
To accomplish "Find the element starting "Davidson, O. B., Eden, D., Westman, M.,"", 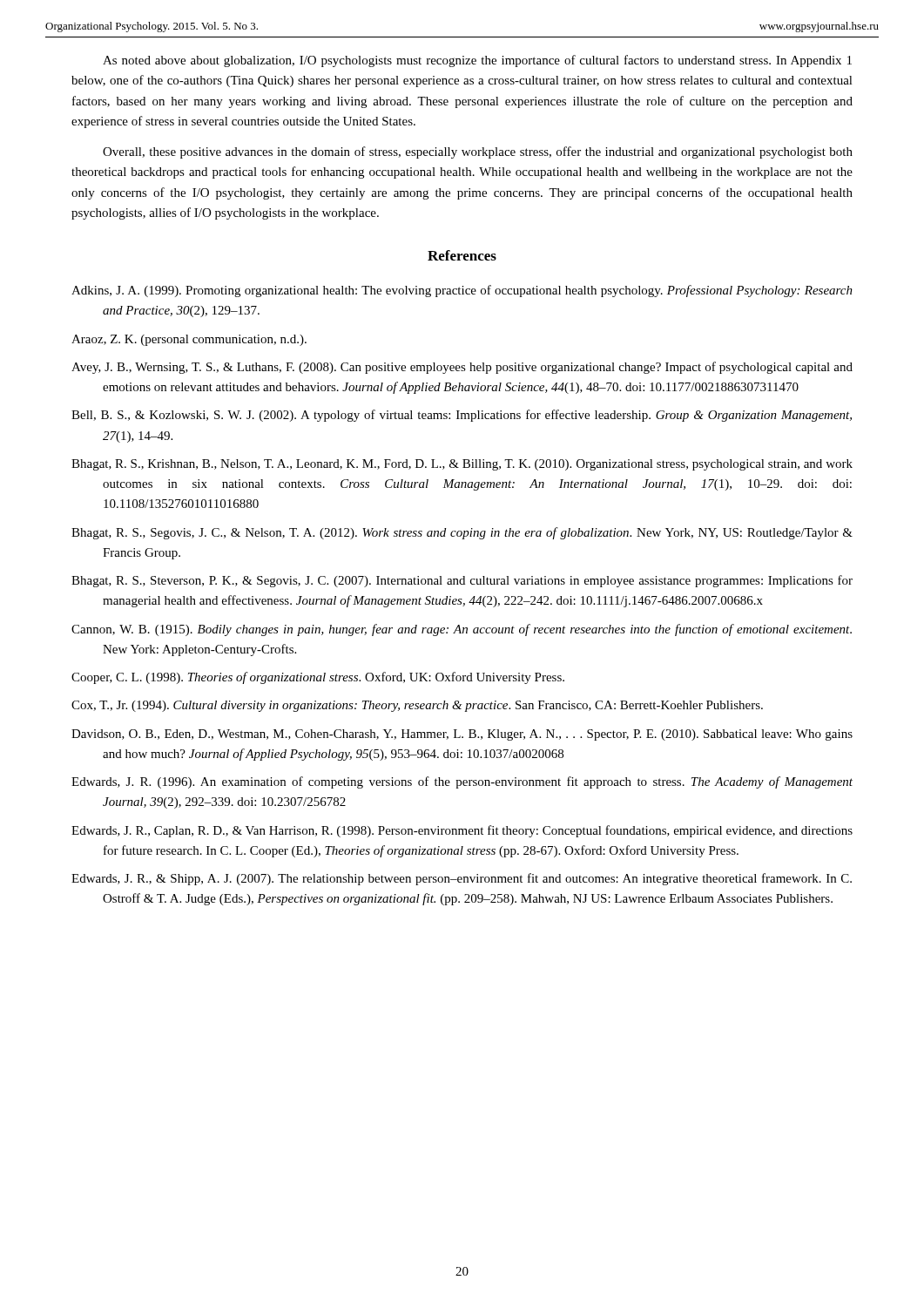I will (x=462, y=743).
